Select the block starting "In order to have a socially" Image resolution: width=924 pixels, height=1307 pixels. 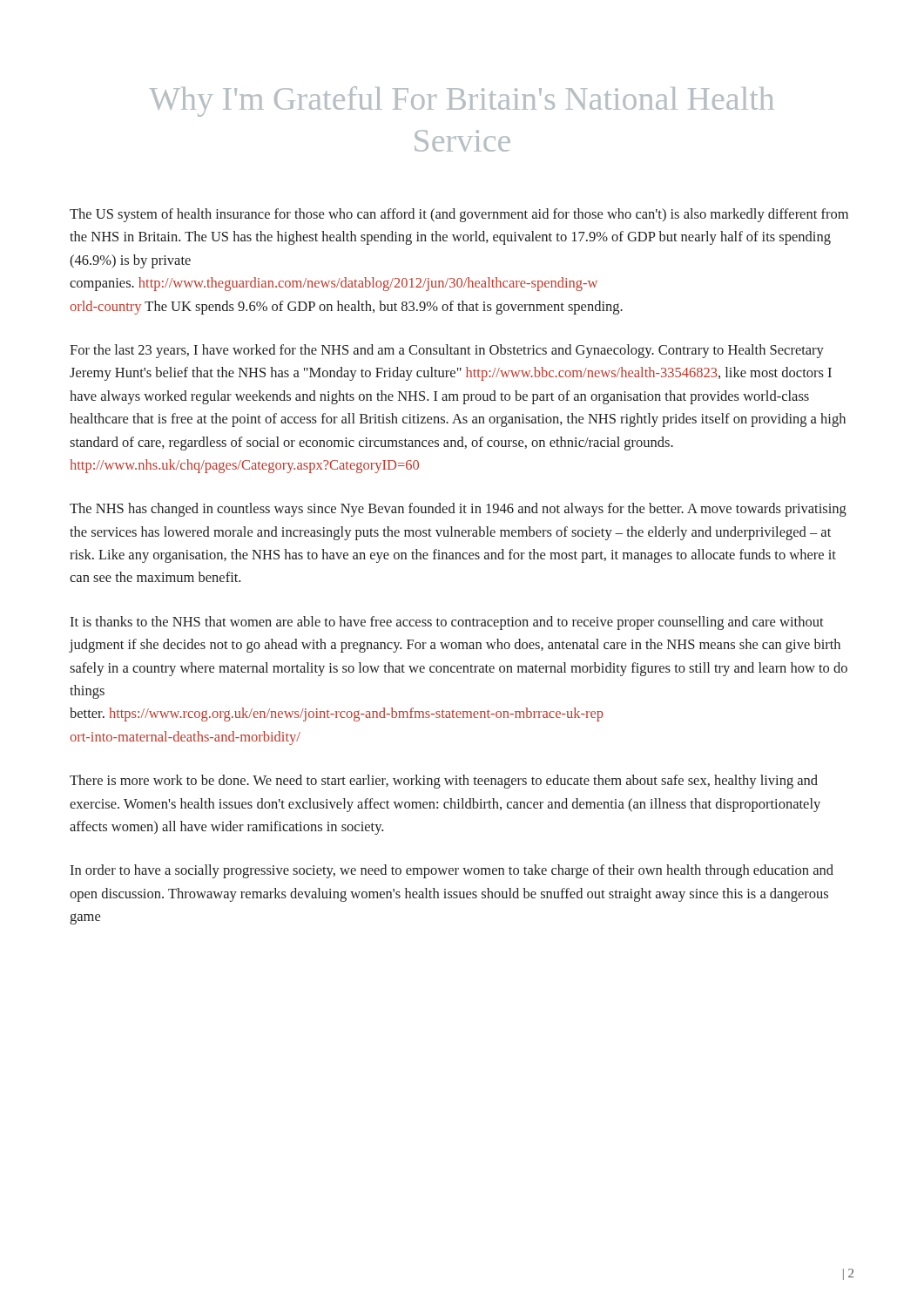coord(452,893)
